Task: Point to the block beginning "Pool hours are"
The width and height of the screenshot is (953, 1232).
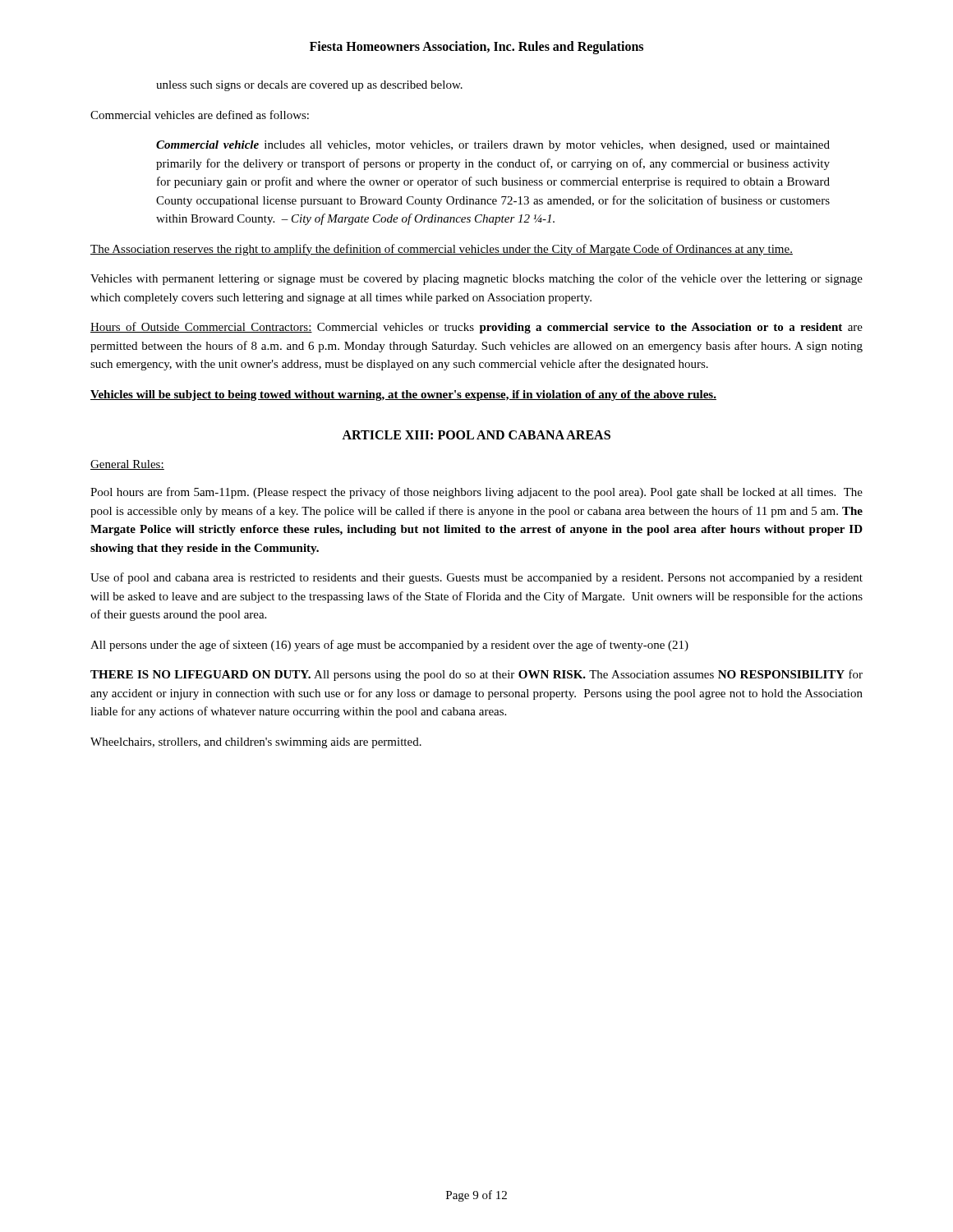Action: coord(476,520)
